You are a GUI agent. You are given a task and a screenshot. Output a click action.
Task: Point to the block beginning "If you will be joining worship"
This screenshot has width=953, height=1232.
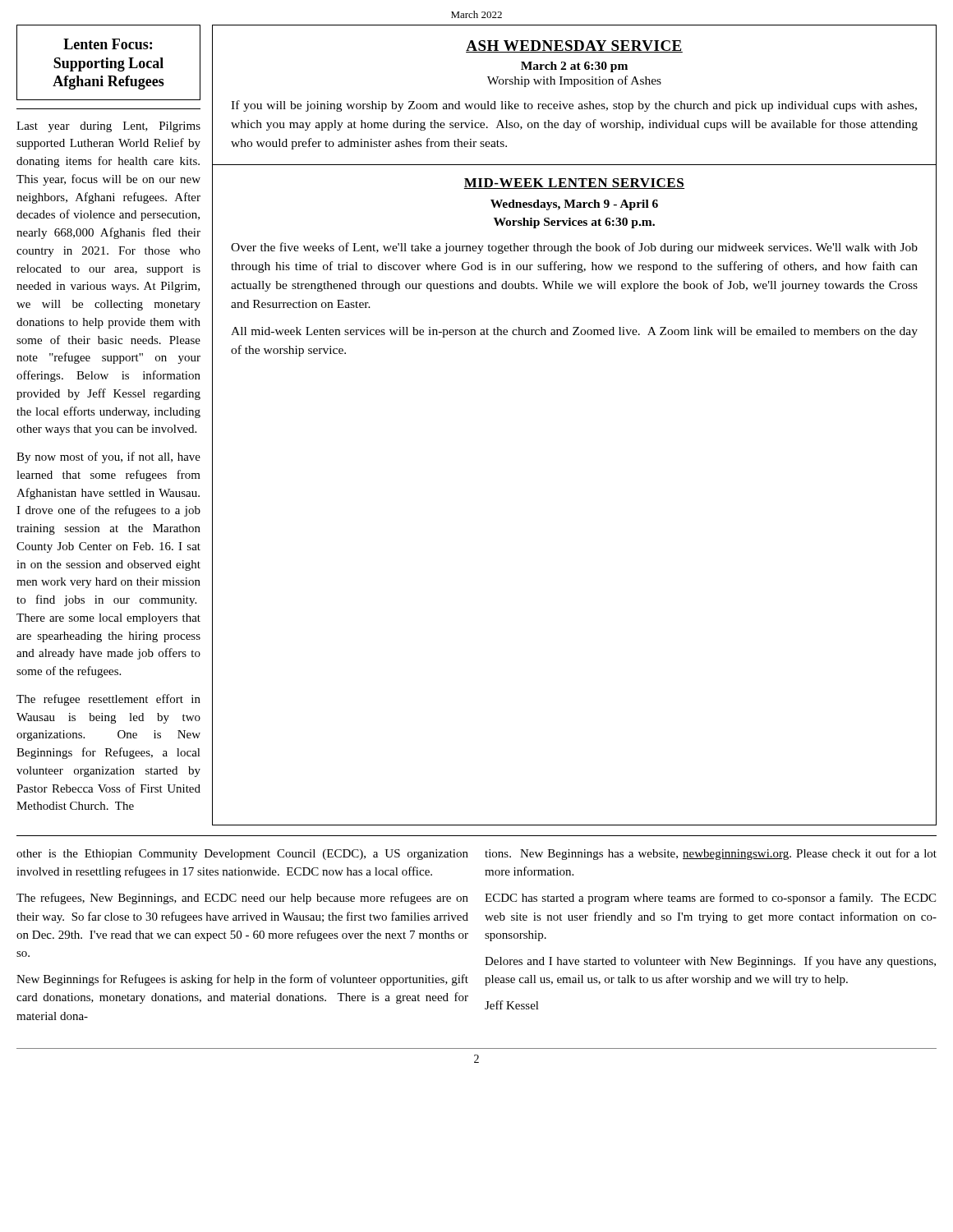[574, 124]
